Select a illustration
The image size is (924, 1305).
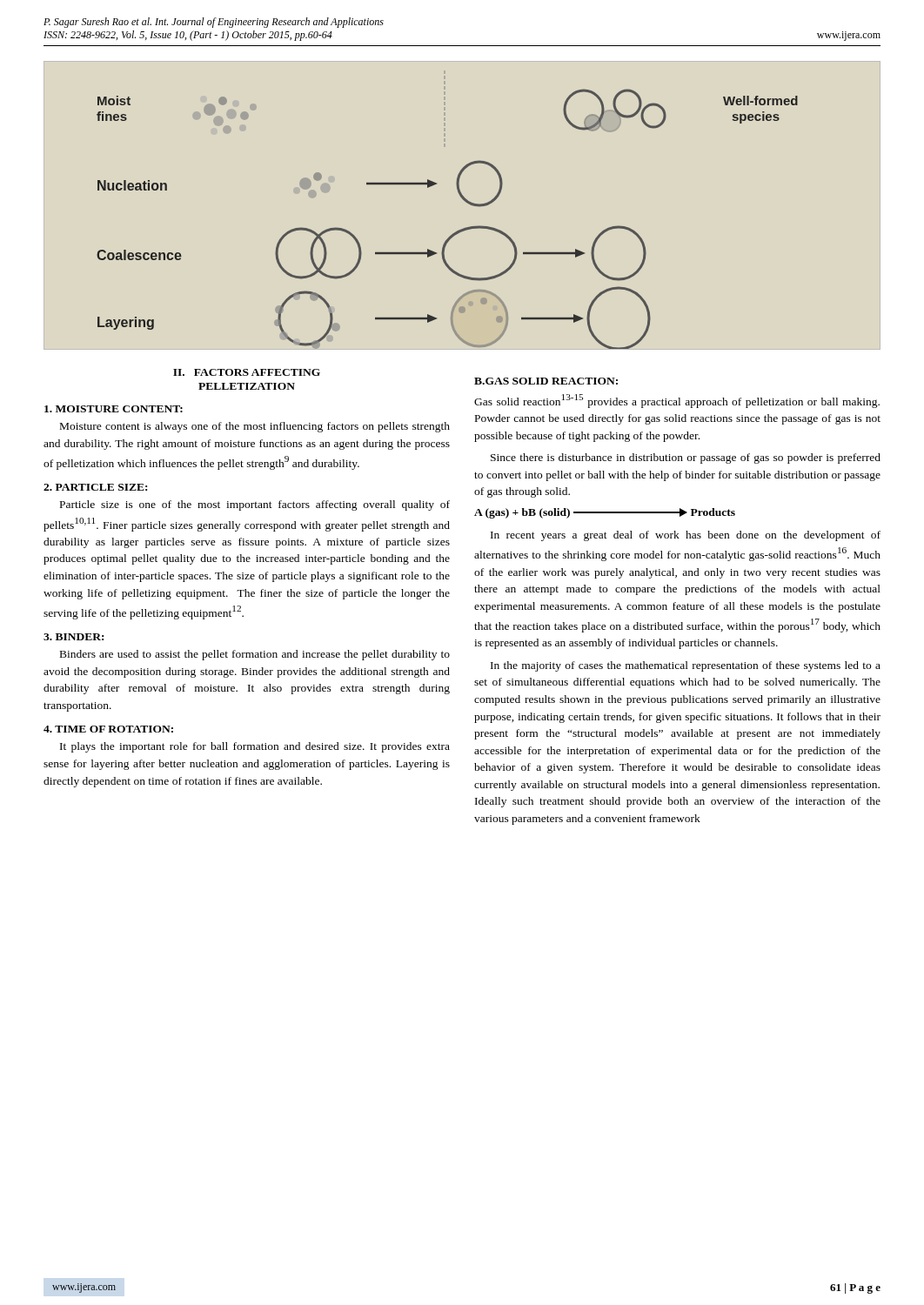(x=462, y=205)
